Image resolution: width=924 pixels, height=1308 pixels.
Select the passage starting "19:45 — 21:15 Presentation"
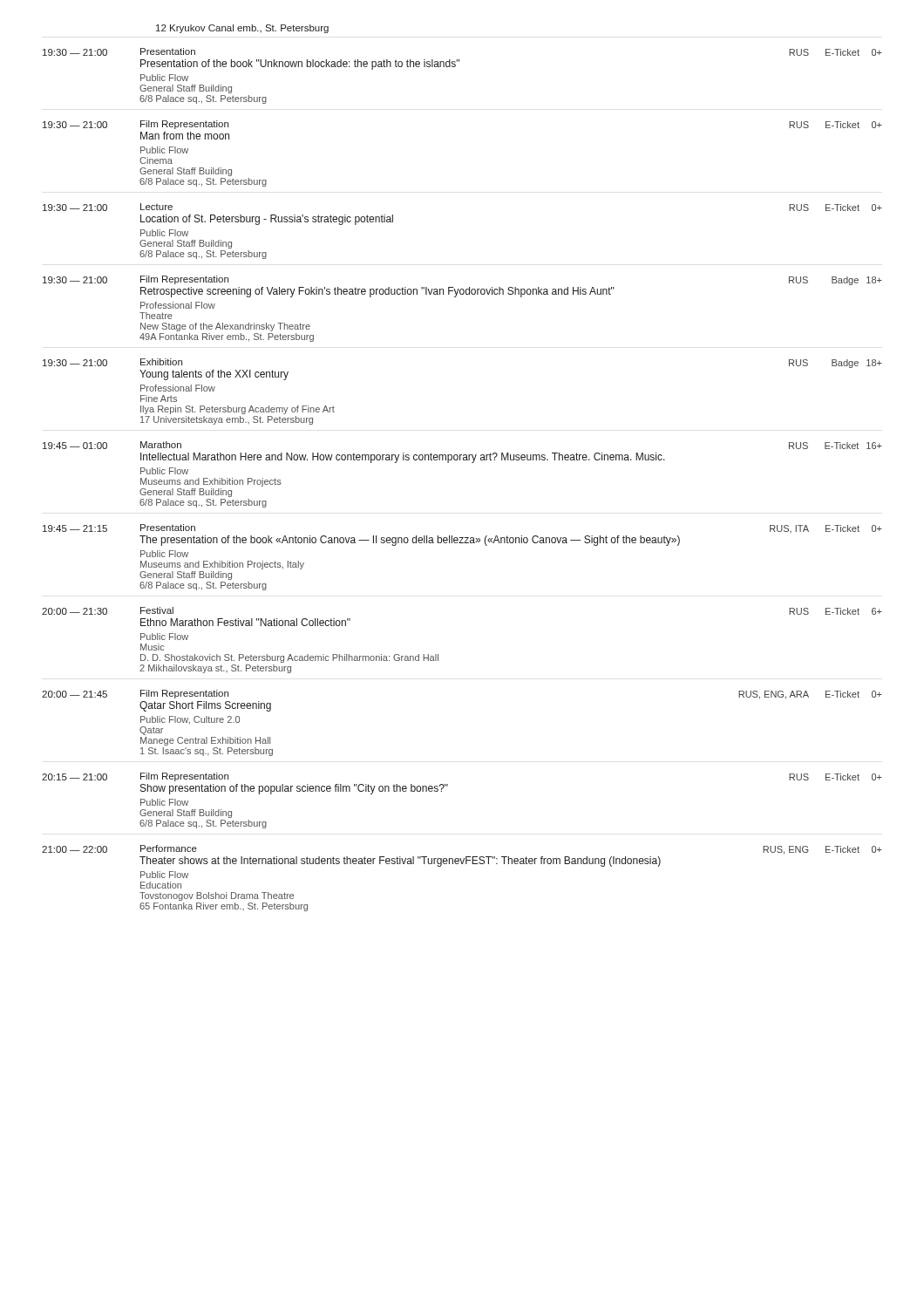54,528
